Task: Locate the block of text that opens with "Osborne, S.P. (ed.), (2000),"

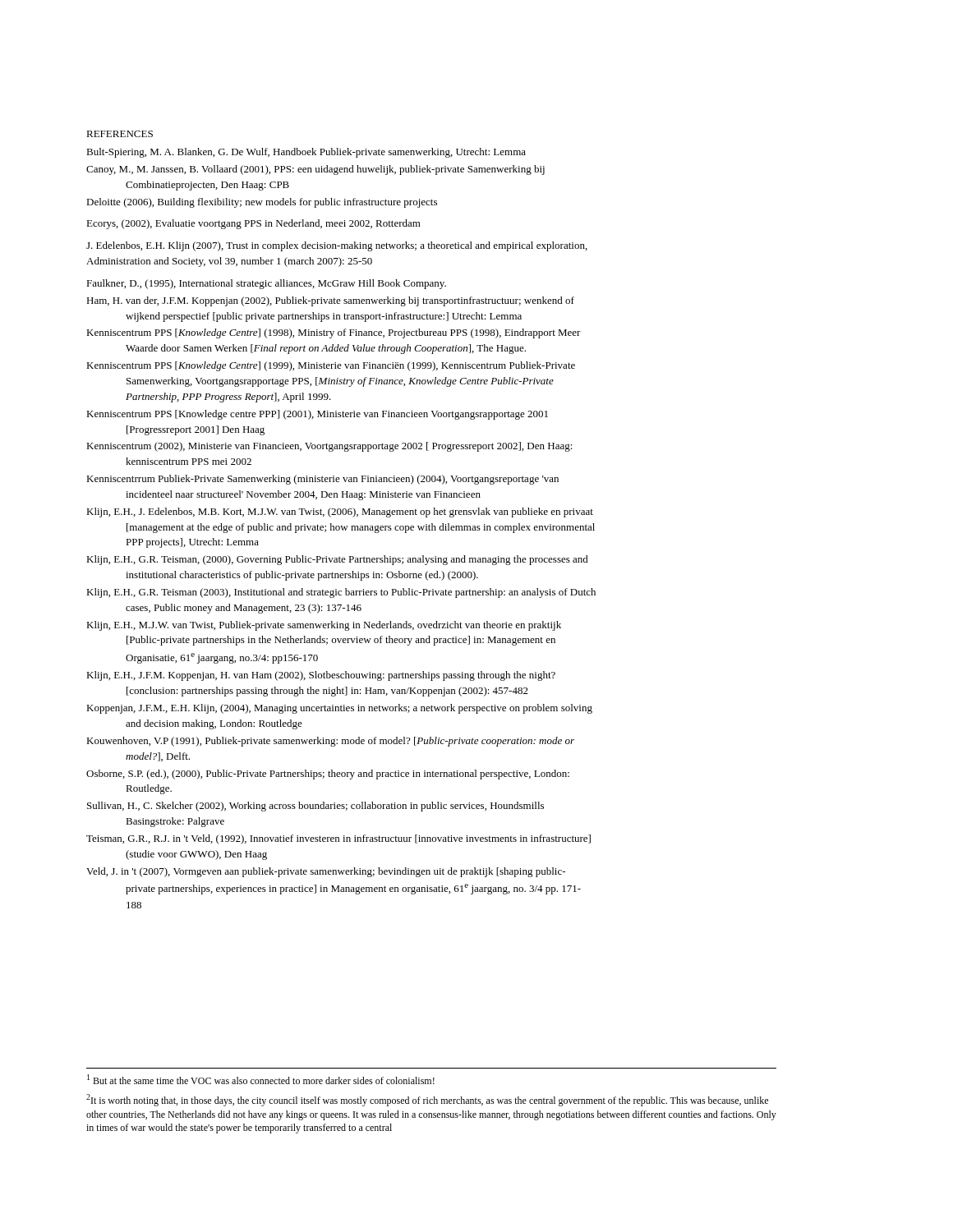Action: point(328,782)
